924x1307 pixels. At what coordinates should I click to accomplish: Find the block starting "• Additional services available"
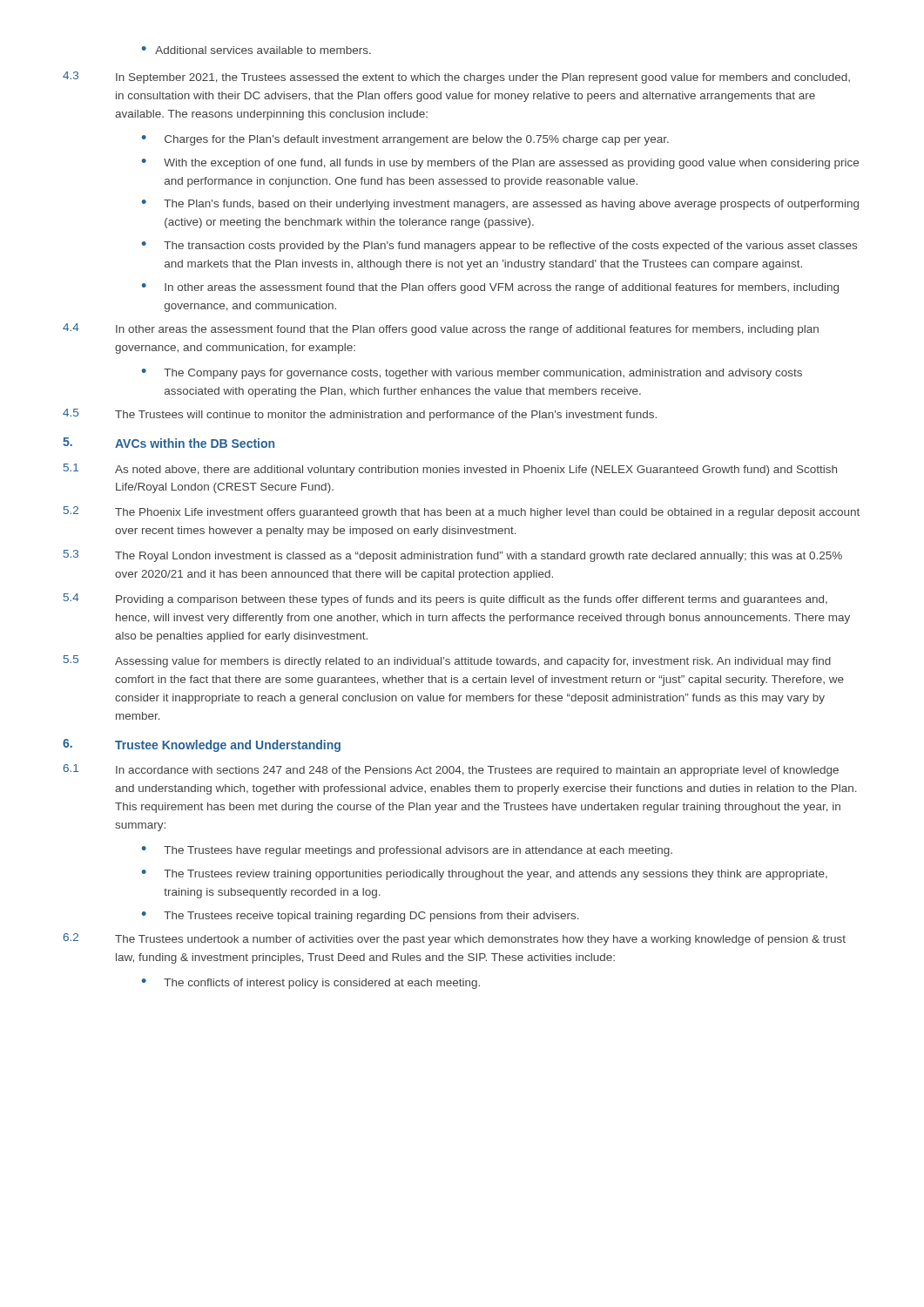[256, 50]
